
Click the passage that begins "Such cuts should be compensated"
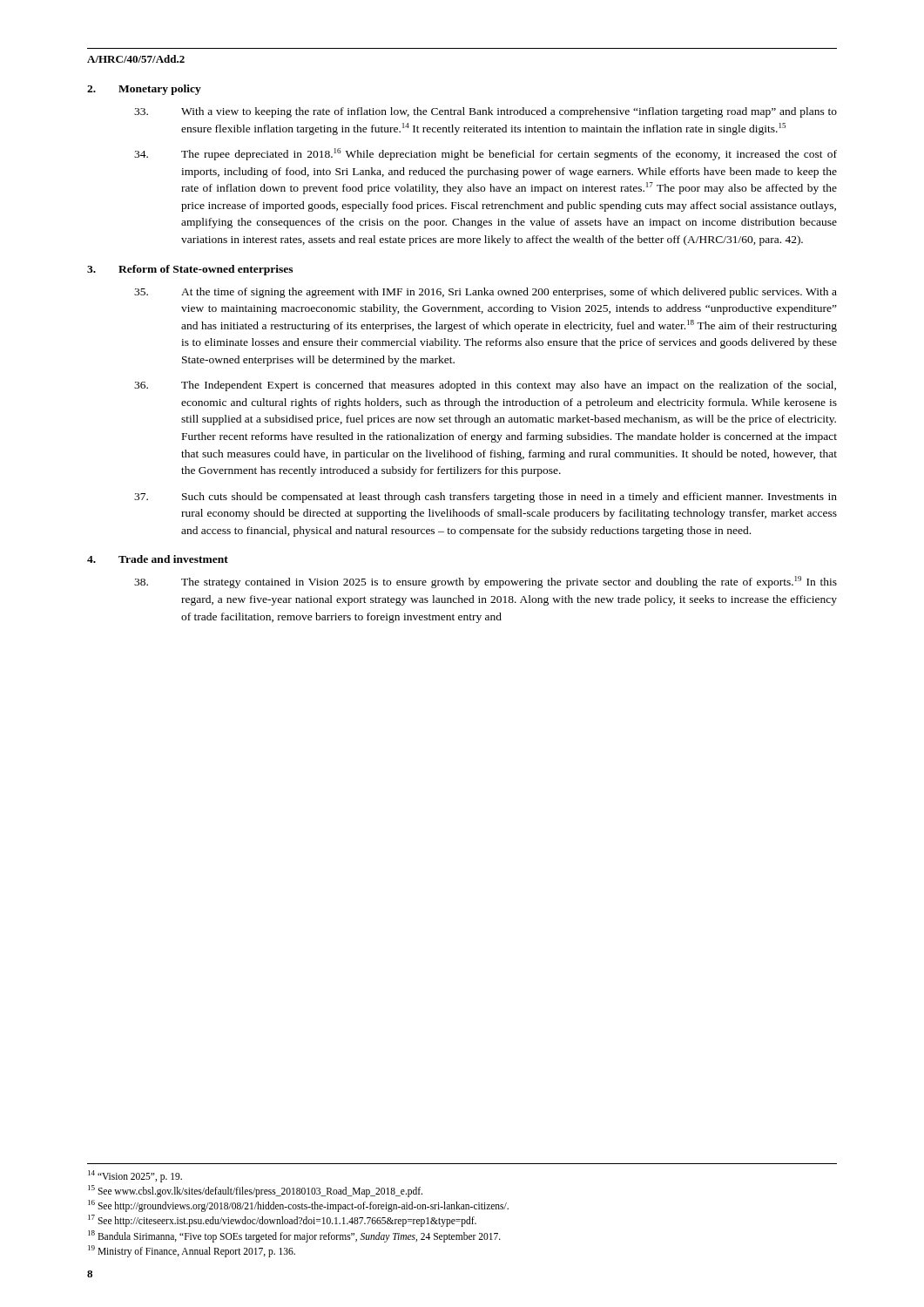[x=485, y=513]
